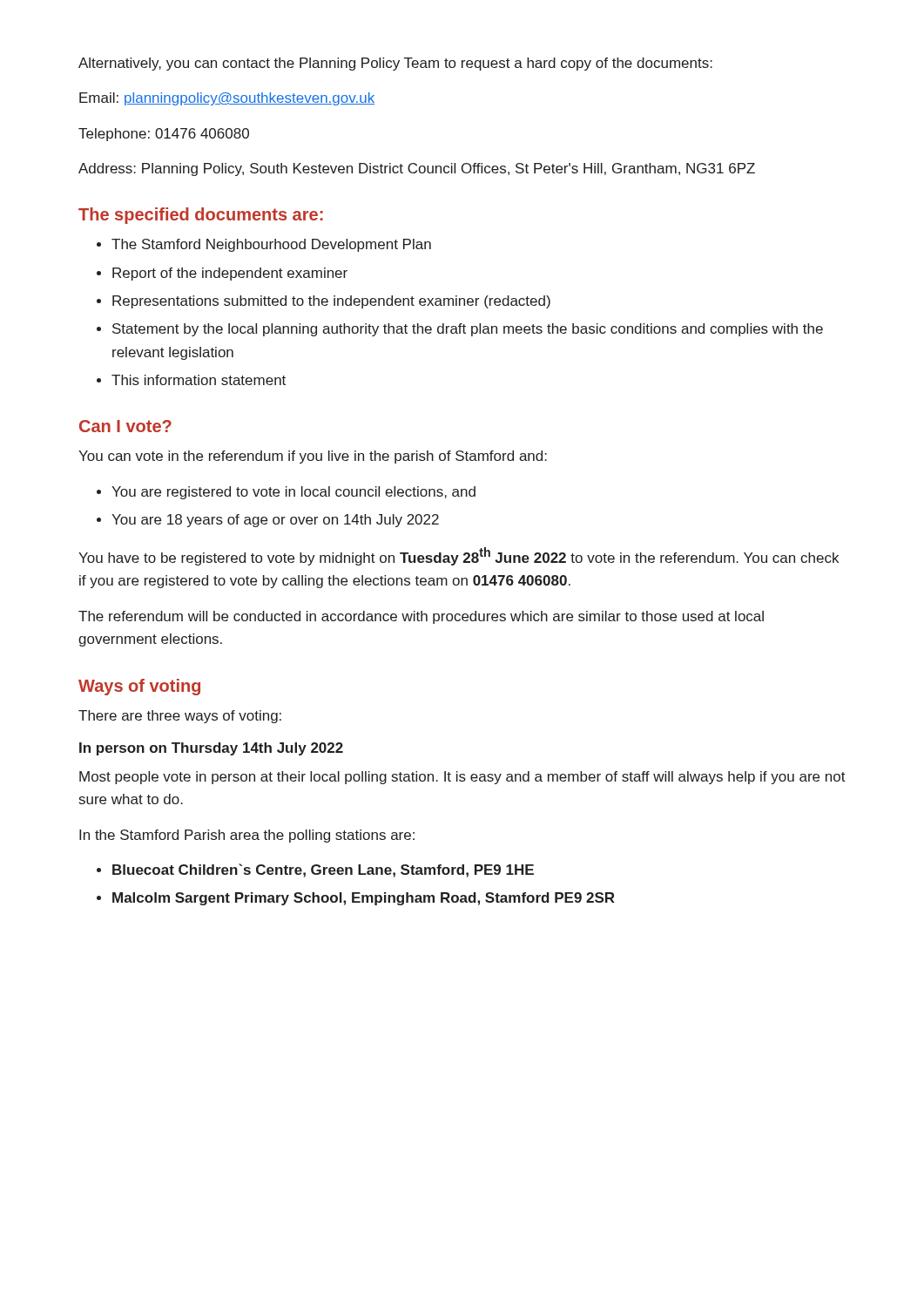924x1307 pixels.
Task: Select the element starting "You are registered to vote in local council"
Action: tap(294, 492)
